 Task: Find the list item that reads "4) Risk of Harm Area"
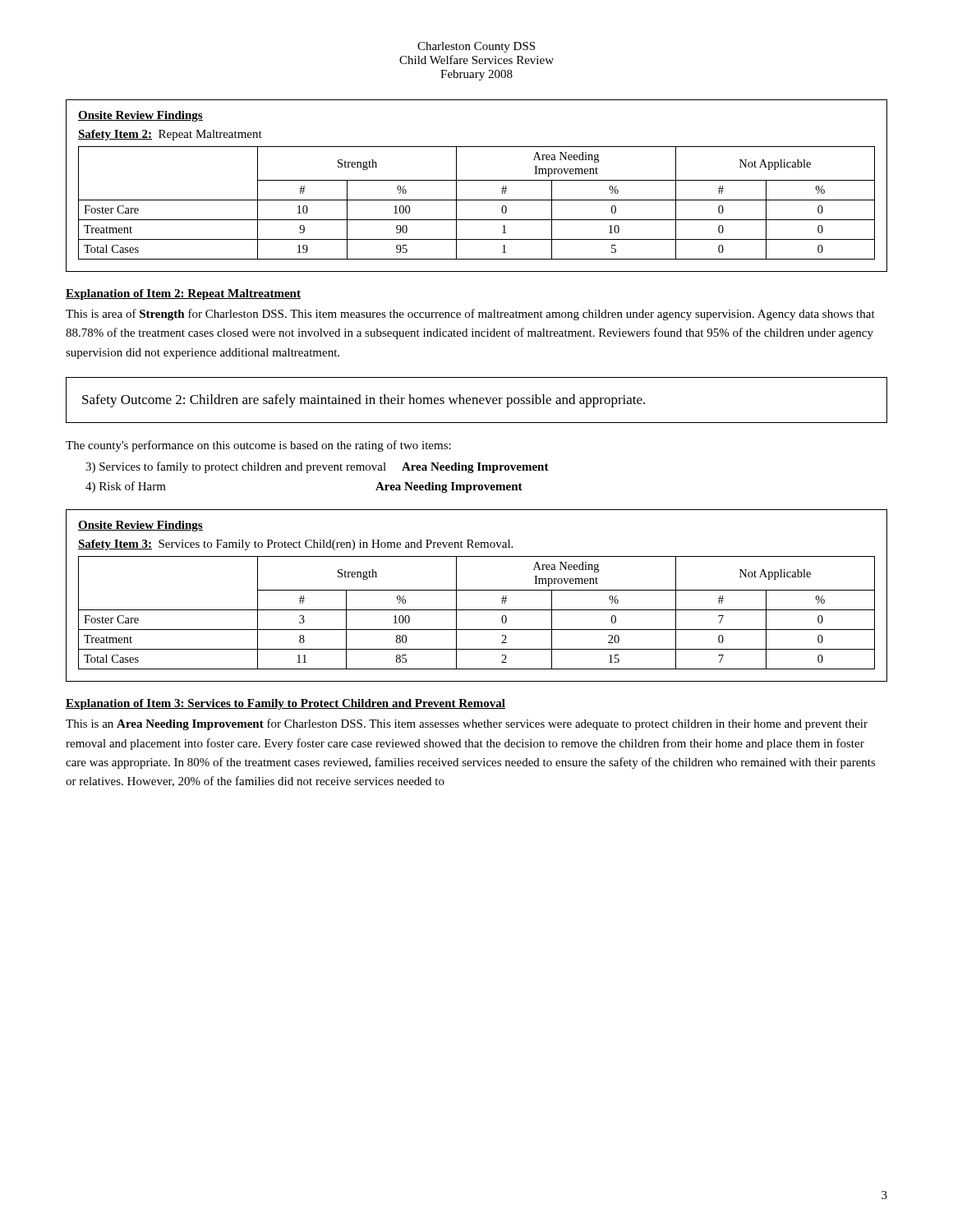coord(129,486)
